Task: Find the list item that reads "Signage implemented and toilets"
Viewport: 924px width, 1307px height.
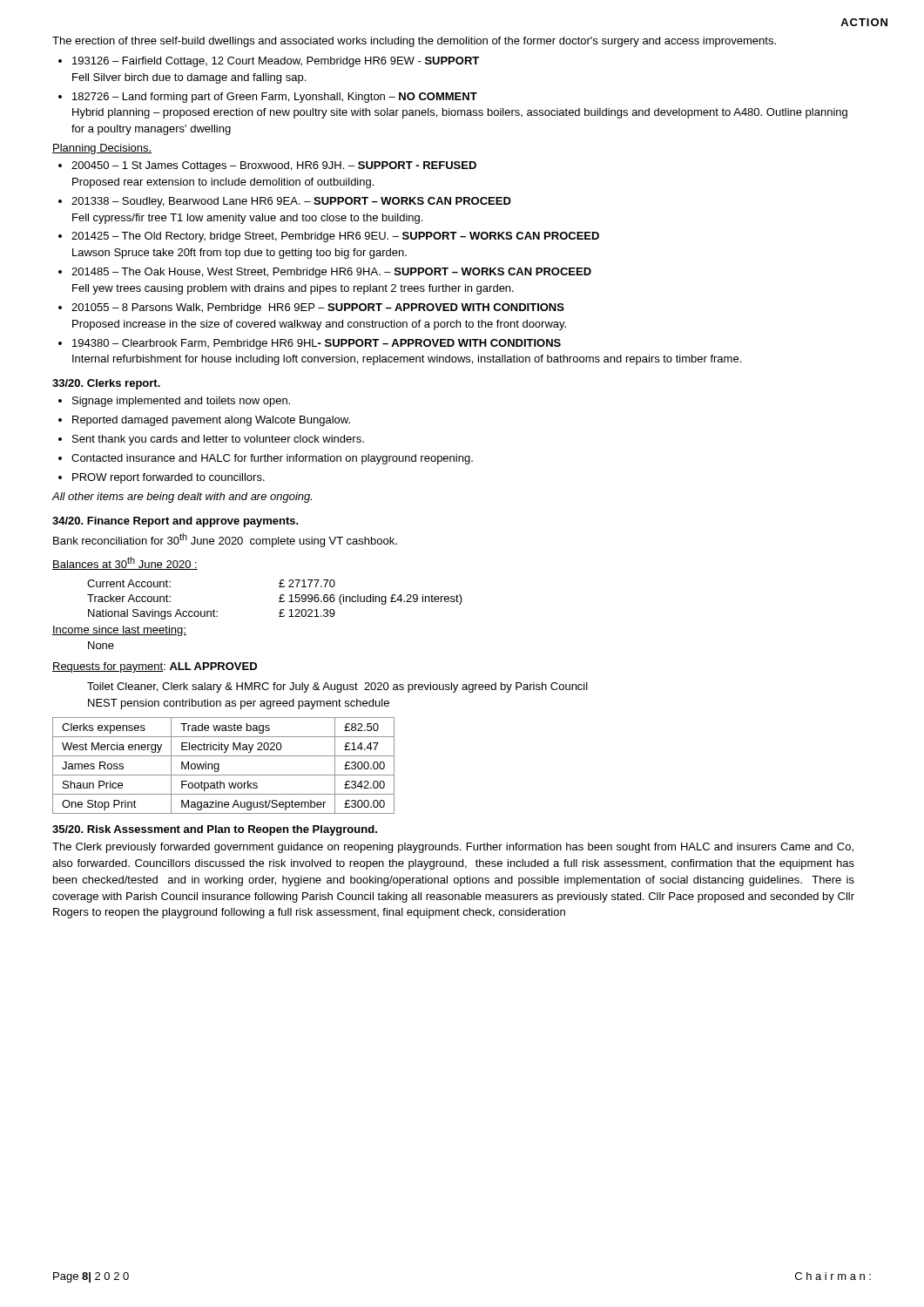Action: click(181, 401)
